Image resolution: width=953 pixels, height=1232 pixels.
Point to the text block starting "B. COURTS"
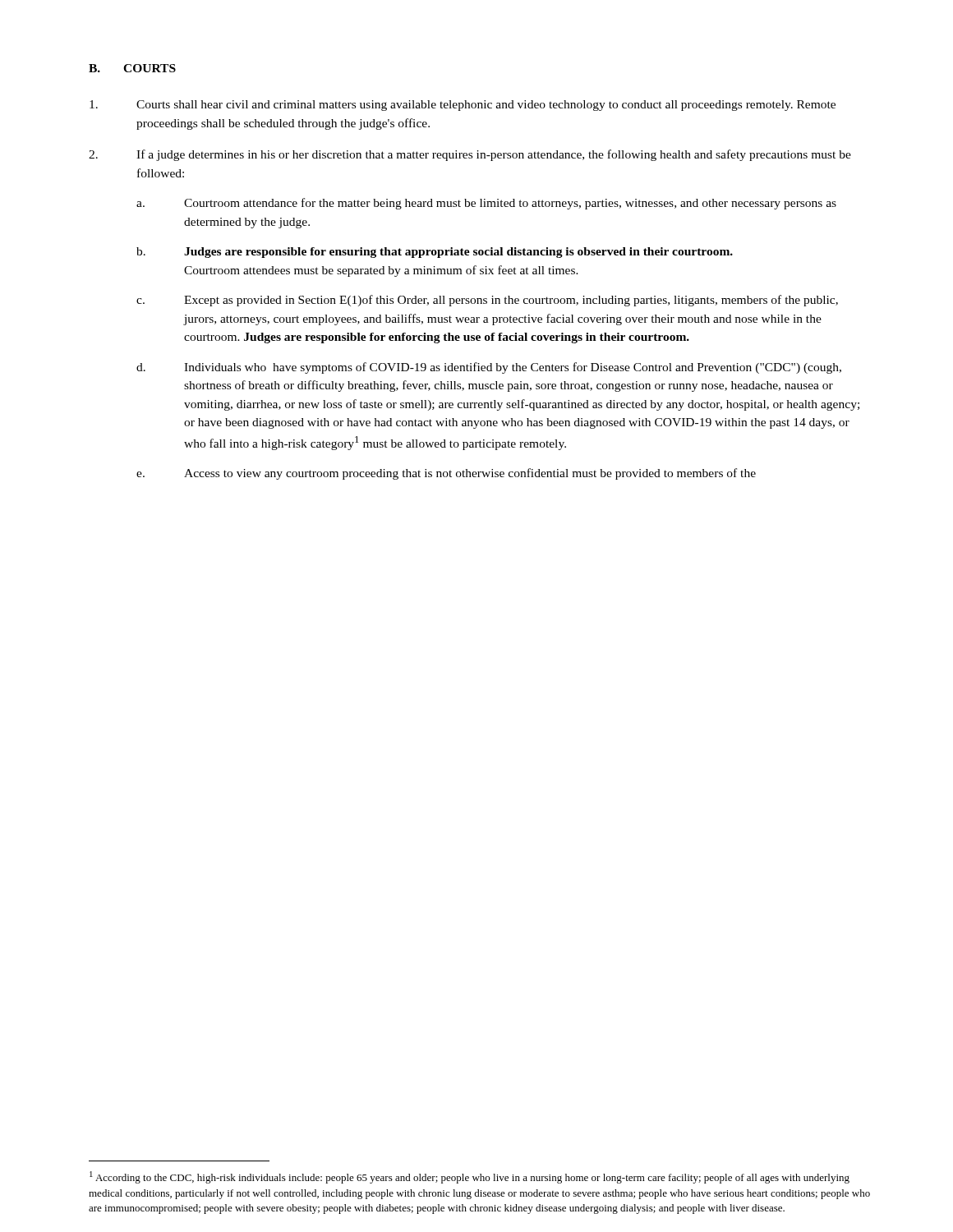point(132,68)
